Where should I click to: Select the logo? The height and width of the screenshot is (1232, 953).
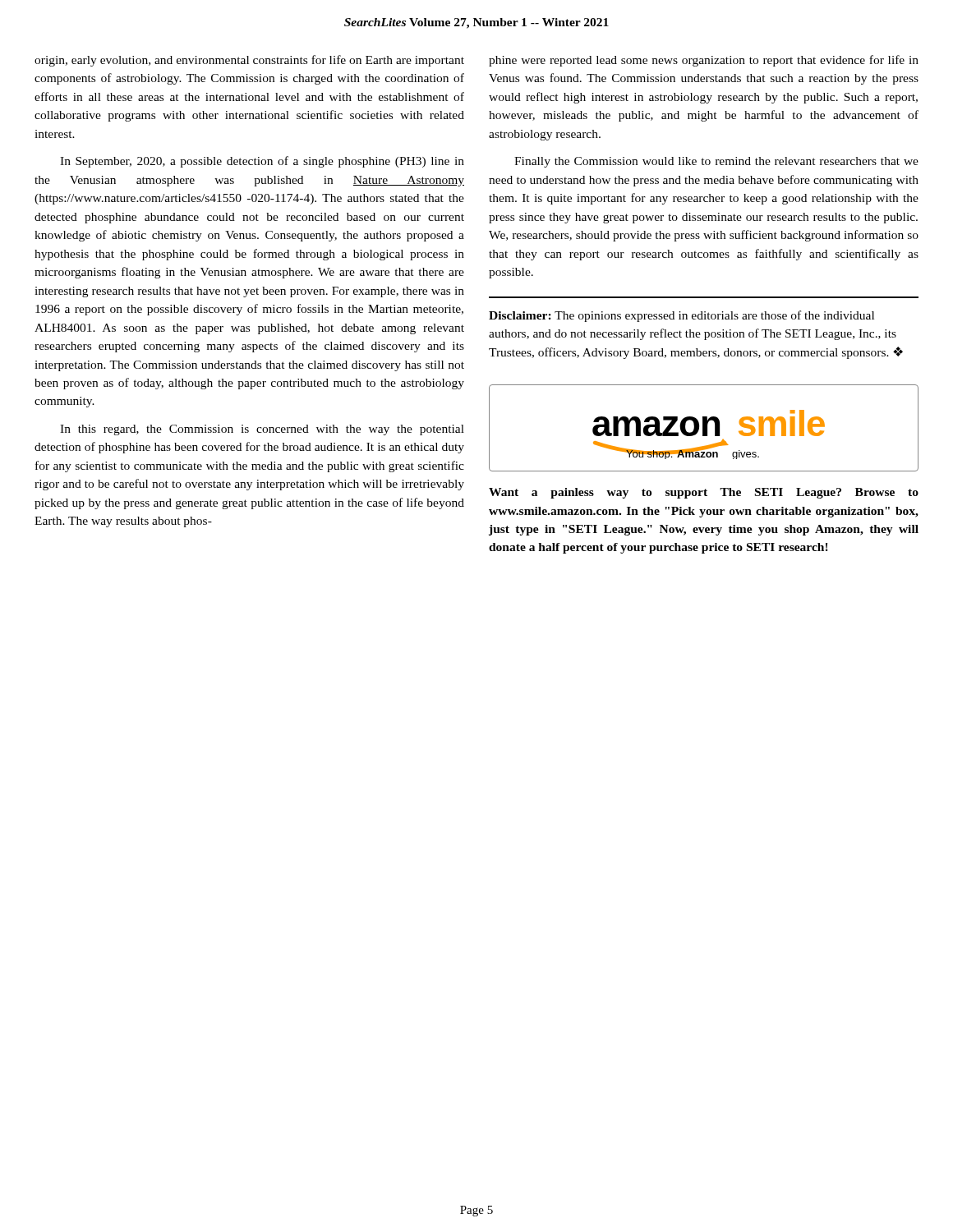pos(704,428)
